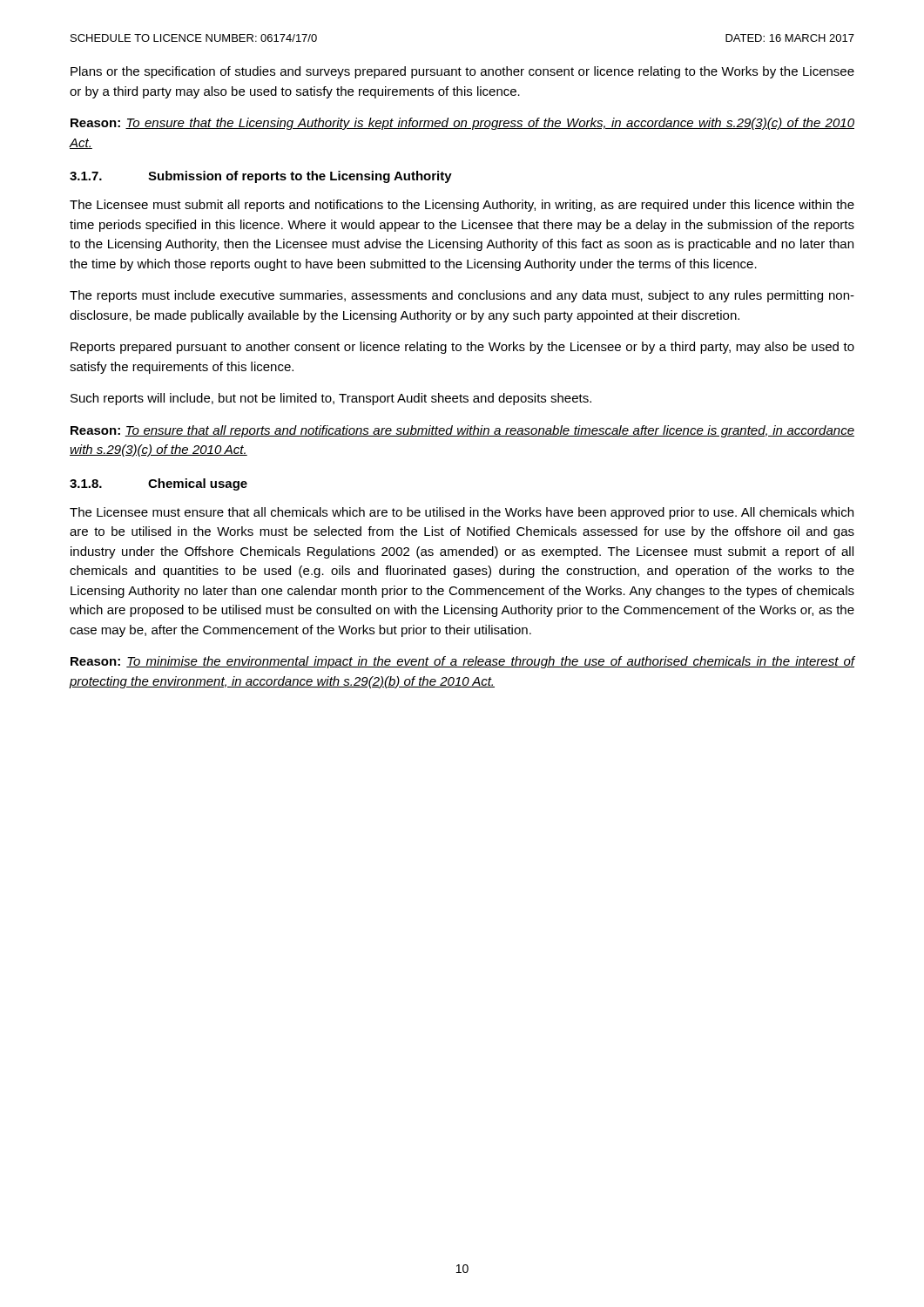Locate the text block that reads "Such reports will include, but not be limited"
Screen dimensions: 1307x924
pos(462,398)
